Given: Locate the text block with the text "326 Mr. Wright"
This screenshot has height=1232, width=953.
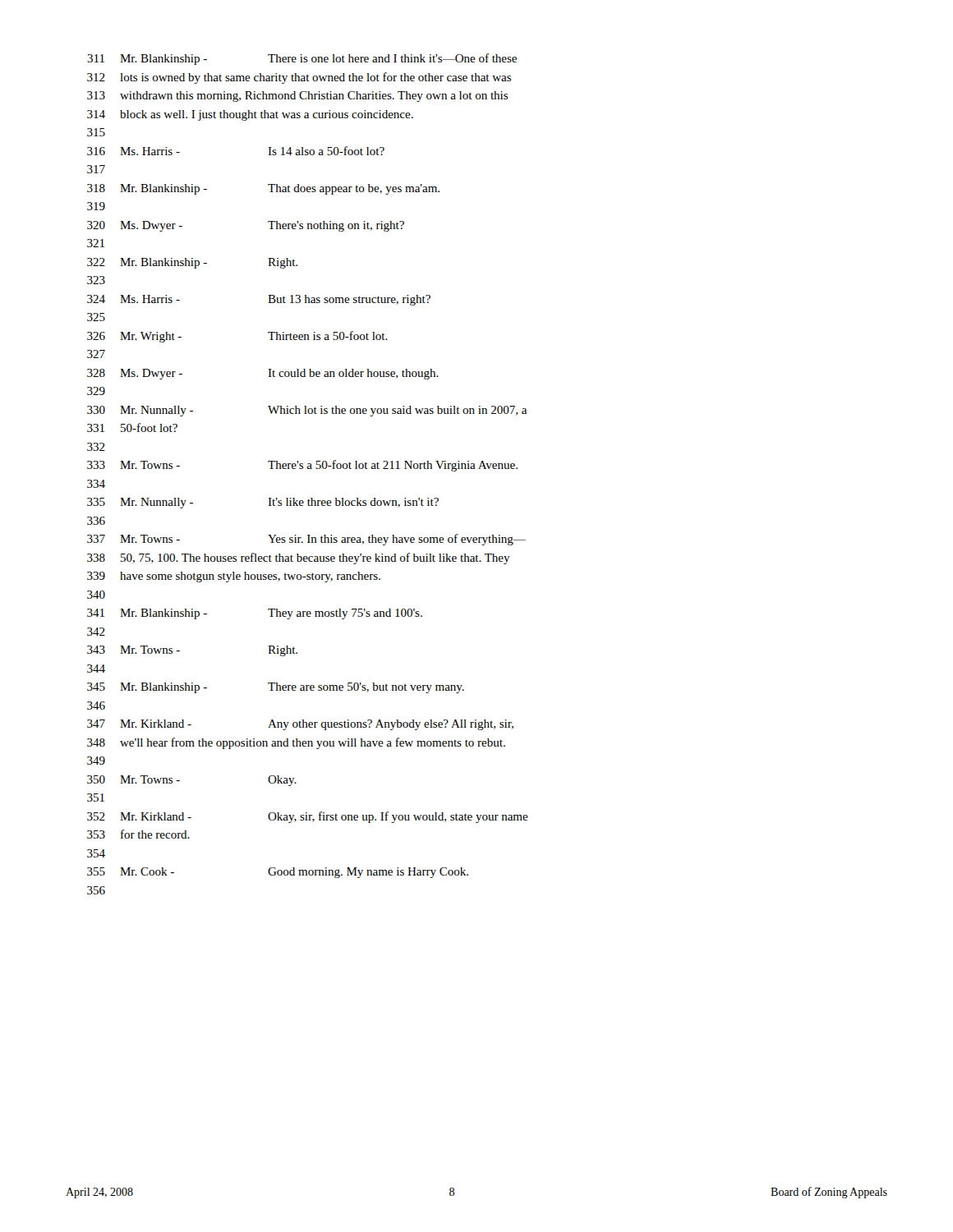Looking at the screenshot, I should pyautogui.click(x=149, y=336).
